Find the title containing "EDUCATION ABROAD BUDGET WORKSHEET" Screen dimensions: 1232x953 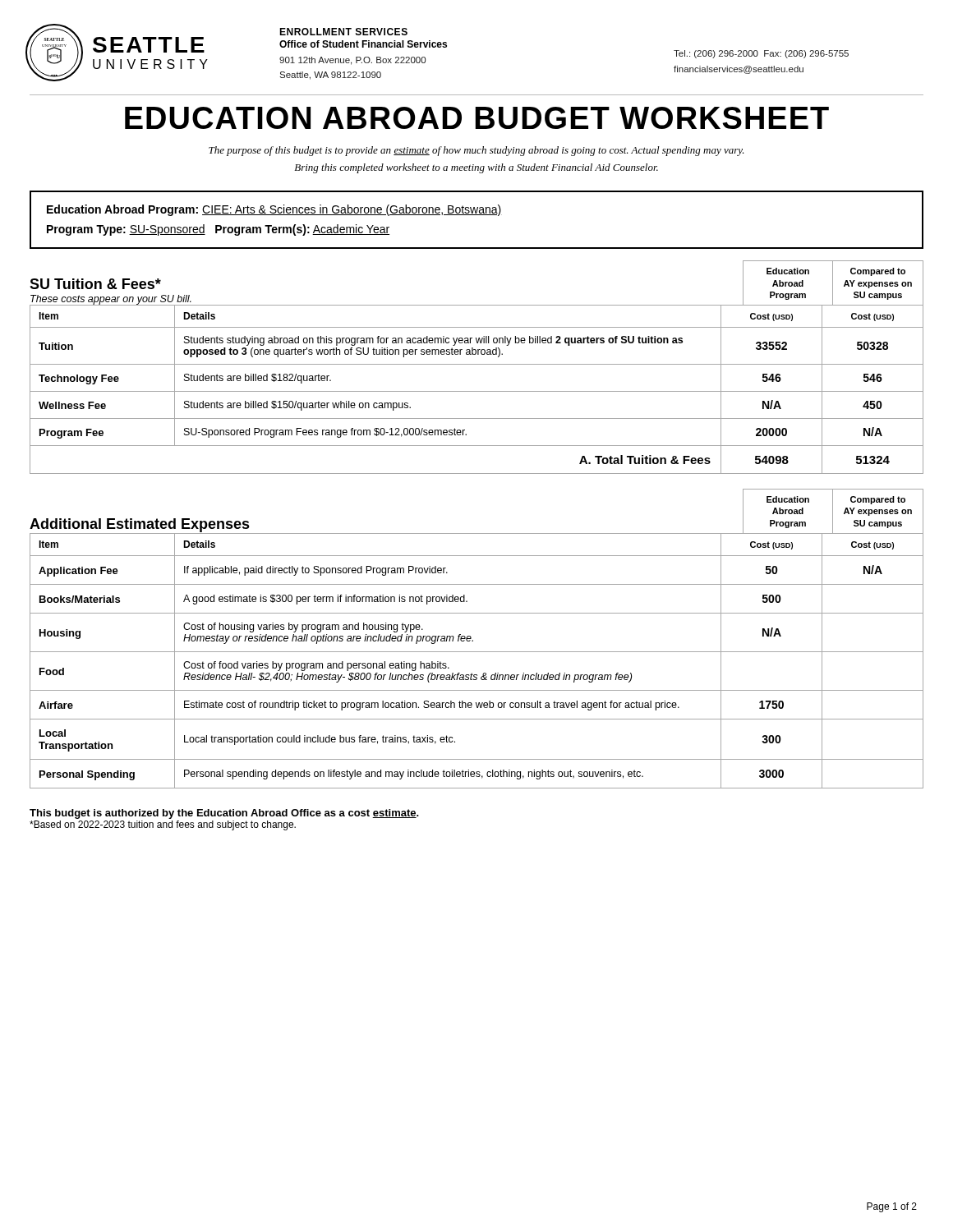coord(476,118)
